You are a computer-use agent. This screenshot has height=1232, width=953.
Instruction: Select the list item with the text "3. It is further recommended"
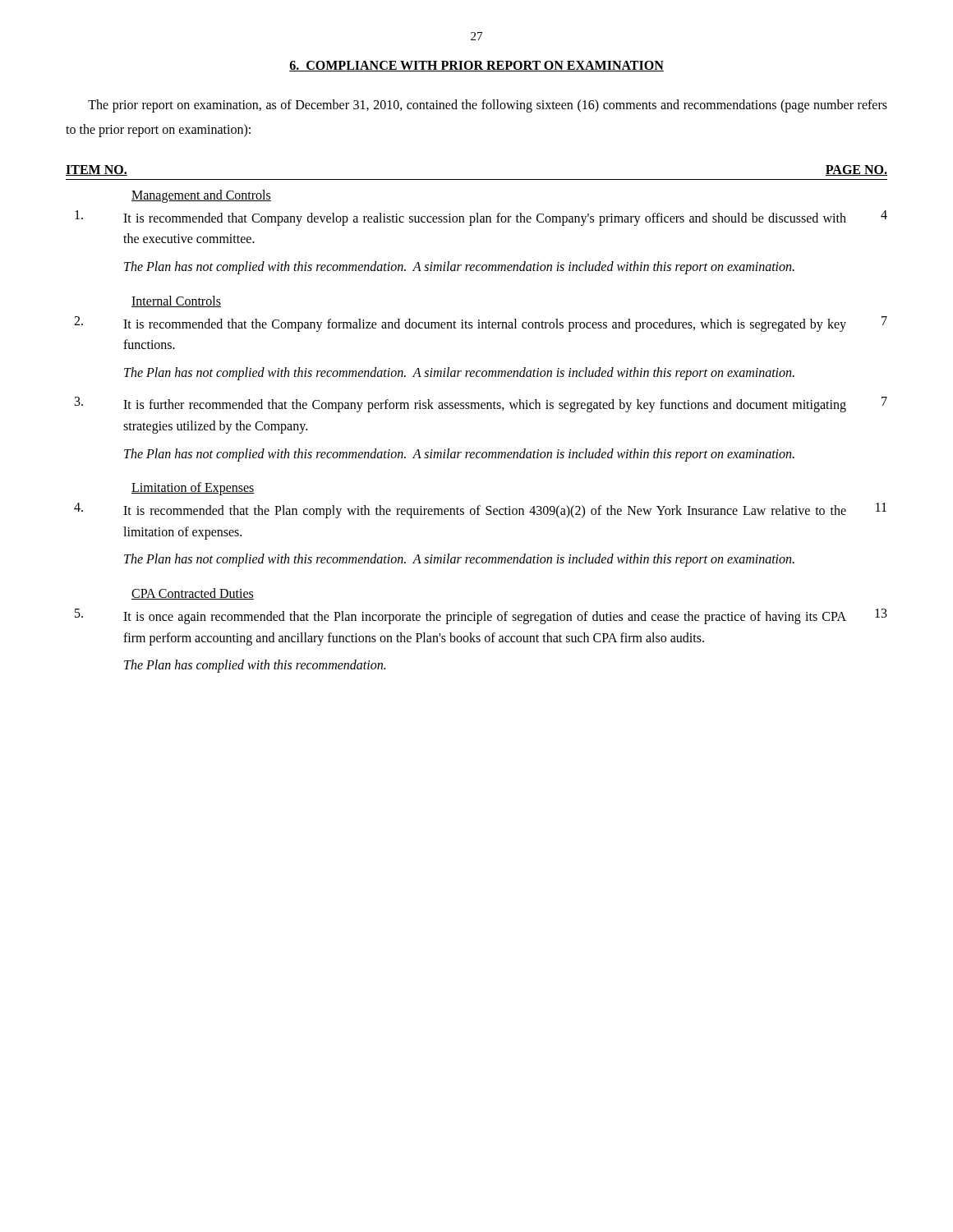(x=481, y=405)
